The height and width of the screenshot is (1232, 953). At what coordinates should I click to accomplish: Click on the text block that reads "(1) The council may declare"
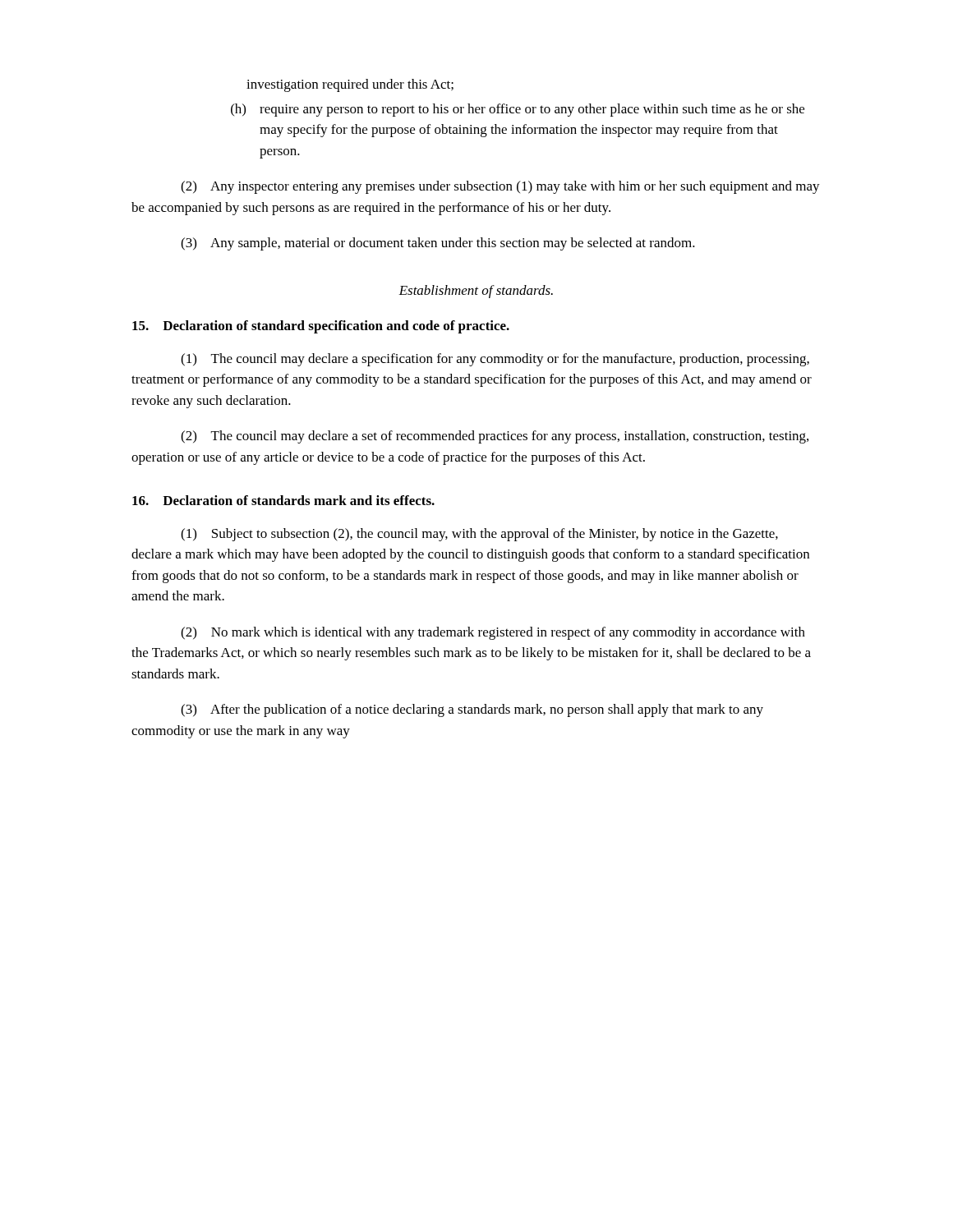pos(476,379)
